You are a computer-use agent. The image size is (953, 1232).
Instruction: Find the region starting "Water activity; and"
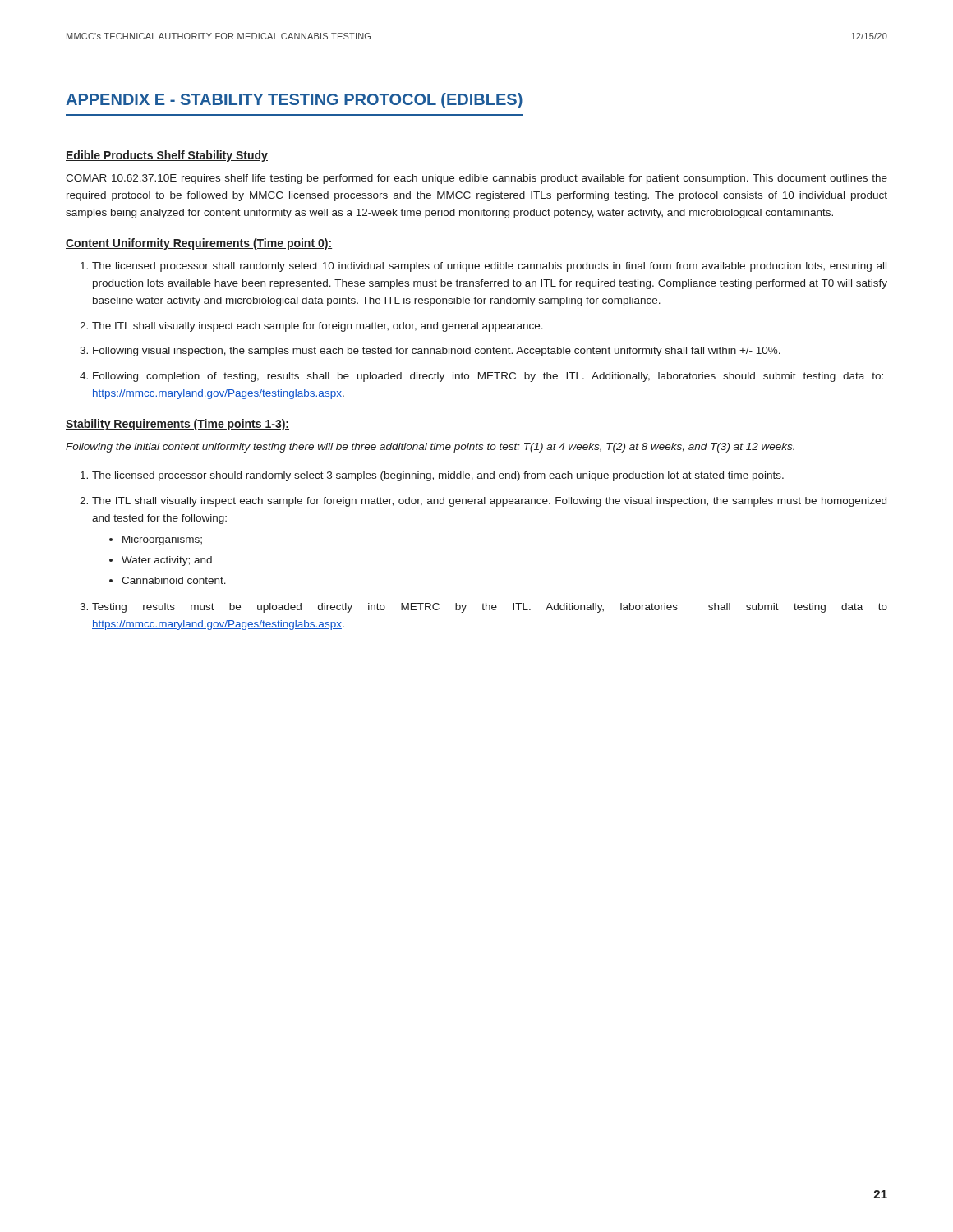pyautogui.click(x=167, y=560)
